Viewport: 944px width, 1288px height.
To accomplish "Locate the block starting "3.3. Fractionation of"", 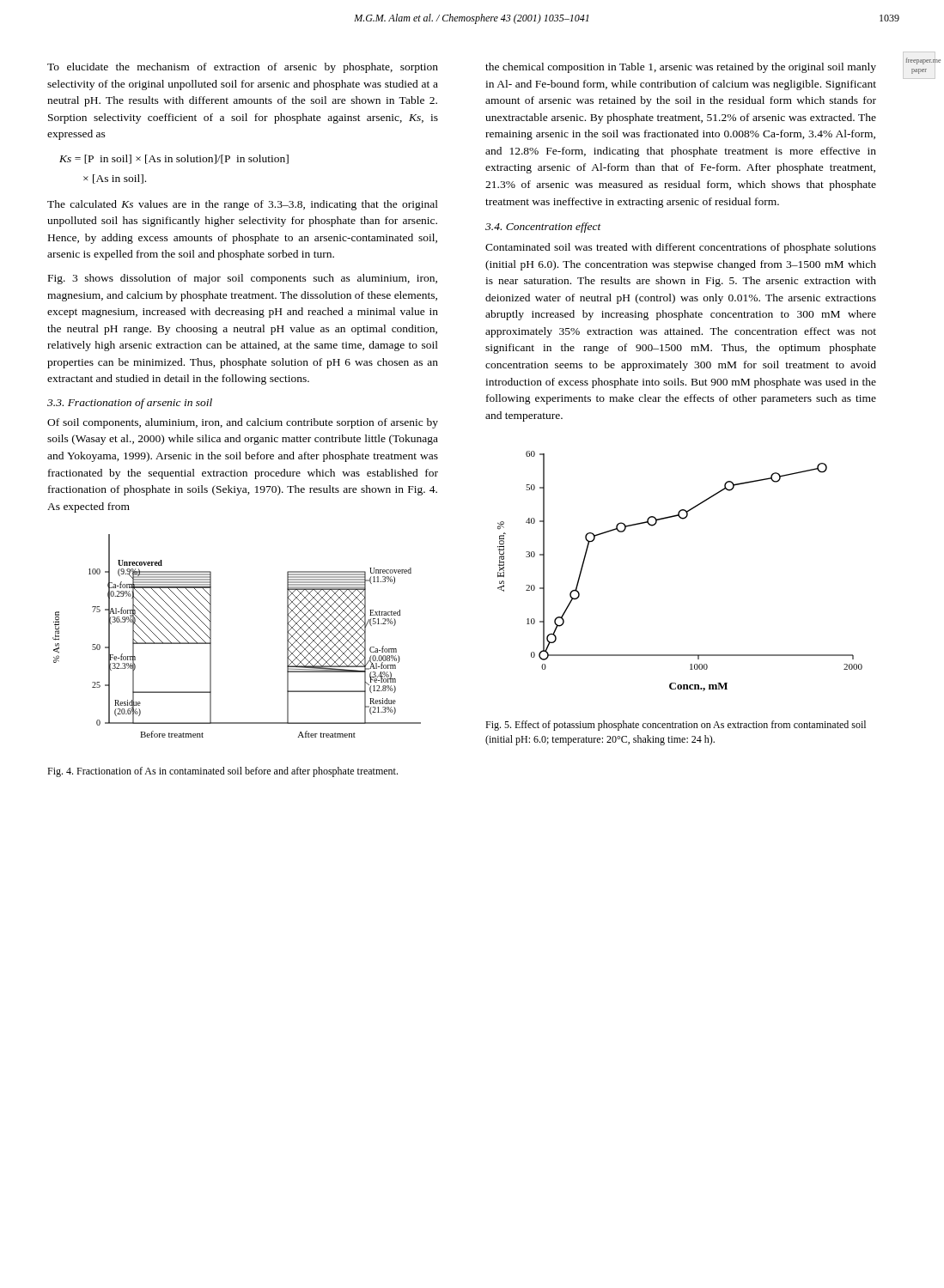I will [130, 402].
